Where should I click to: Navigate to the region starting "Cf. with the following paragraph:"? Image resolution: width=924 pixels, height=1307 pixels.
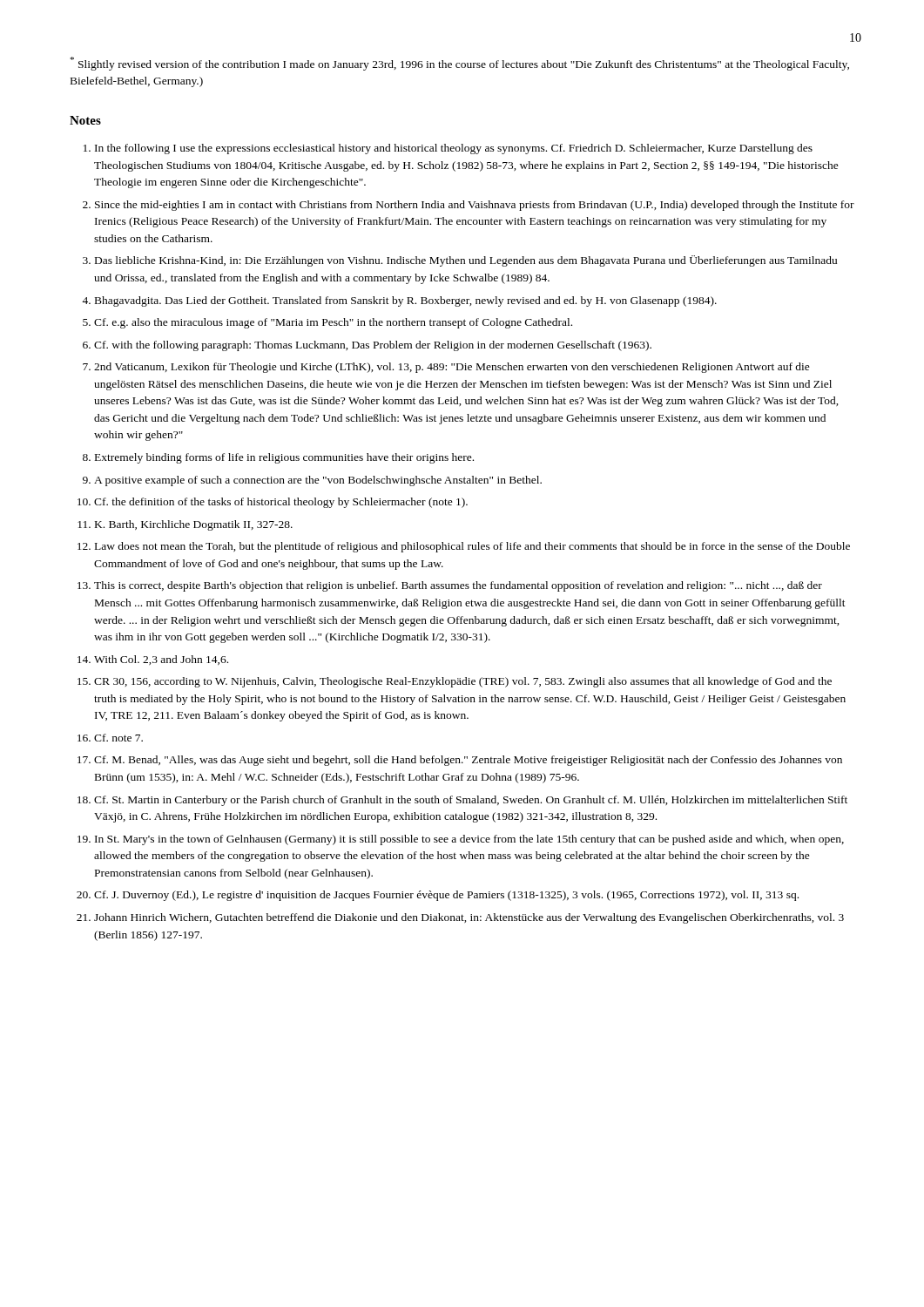(373, 344)
